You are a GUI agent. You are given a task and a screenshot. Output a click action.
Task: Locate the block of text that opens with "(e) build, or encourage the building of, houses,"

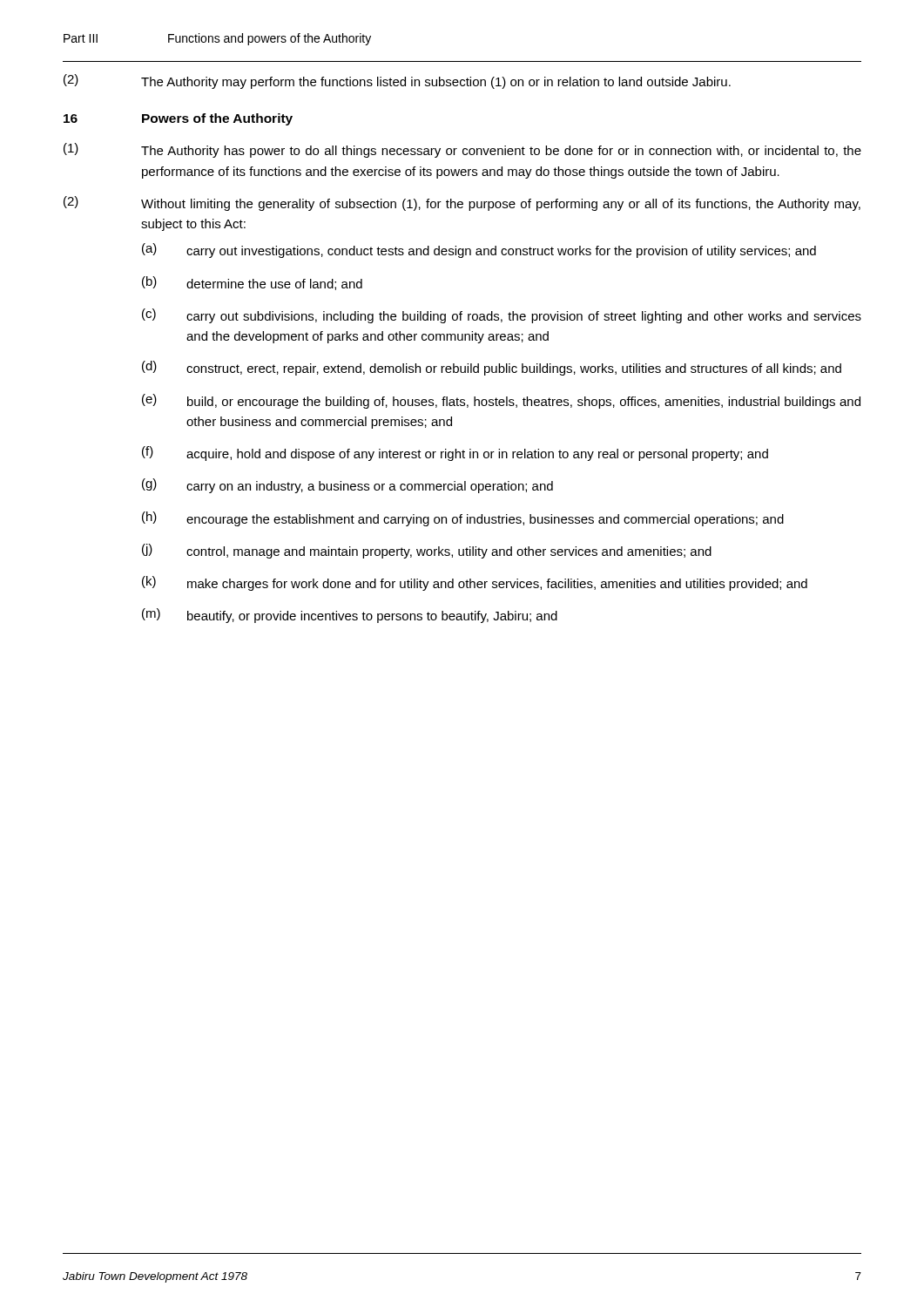click(501, 411)
